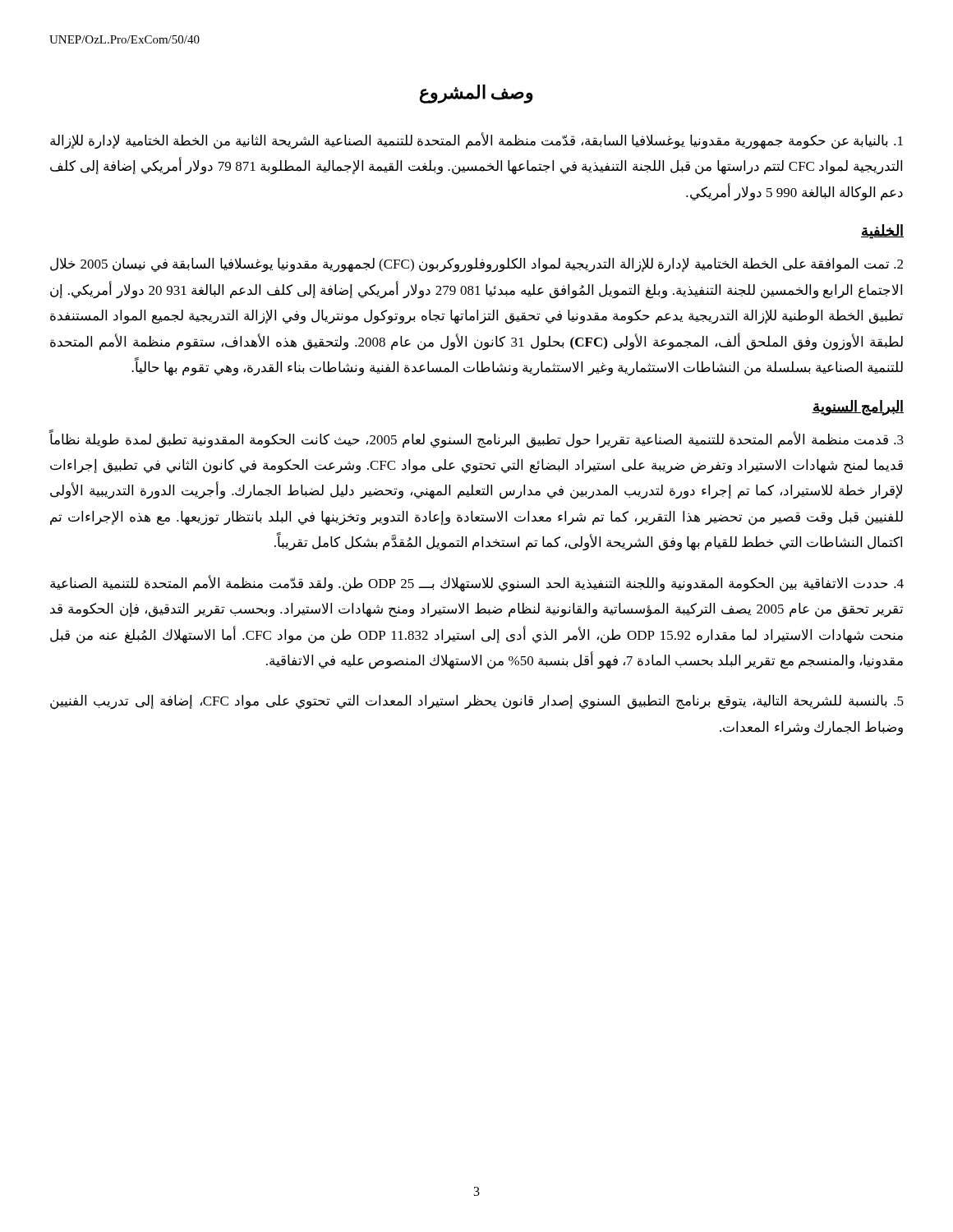The width and height of the screenshot is (953, 1232).
Task: Locate the element starting "بالنيابة عن حكومة جمهورية مقدونيا يوغسلافيا السابقة، قدّمت"
Action: (x=476, y=167)
